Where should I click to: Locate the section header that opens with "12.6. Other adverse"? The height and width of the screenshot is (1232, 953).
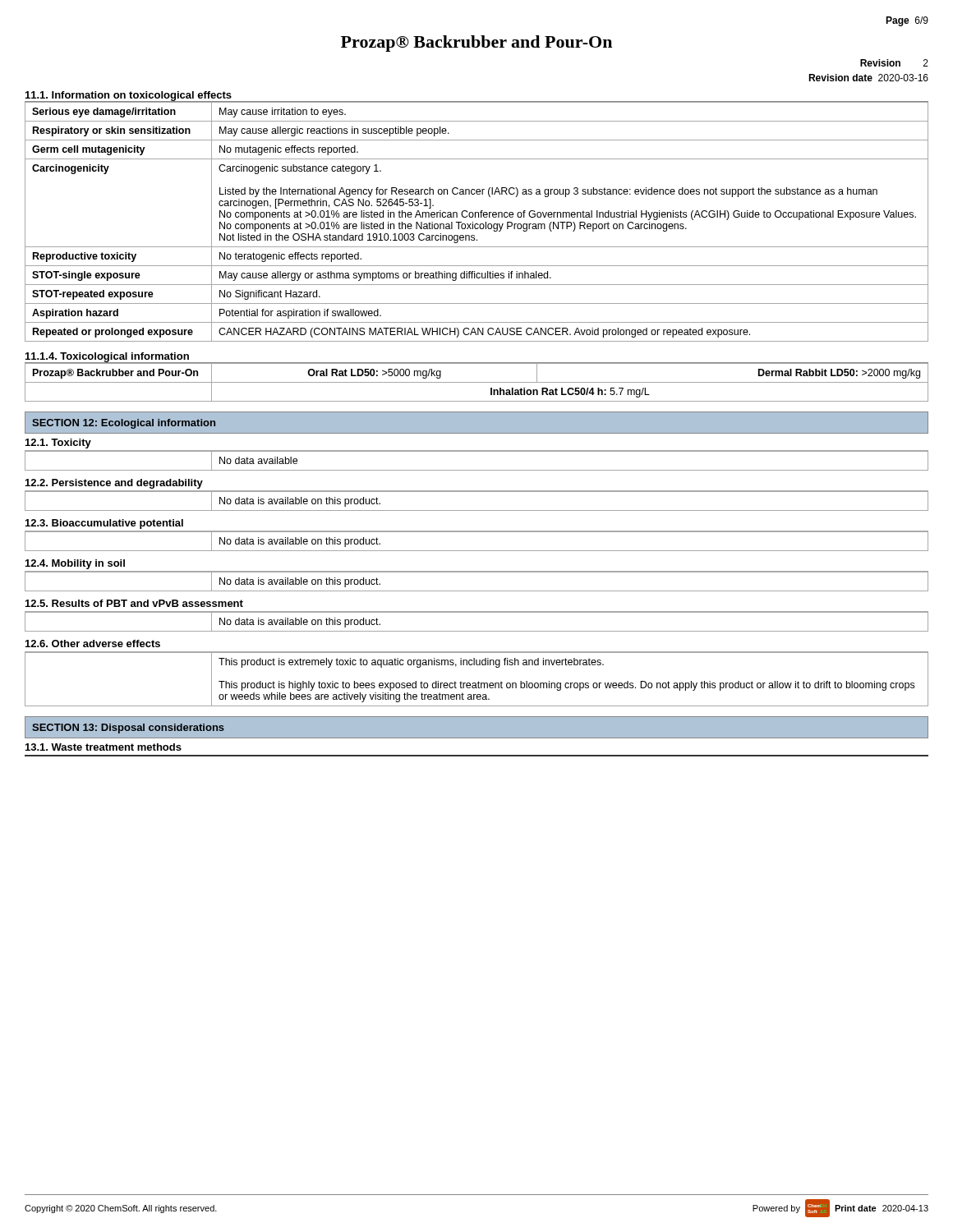pyautogui.click(x=93, y=643)
